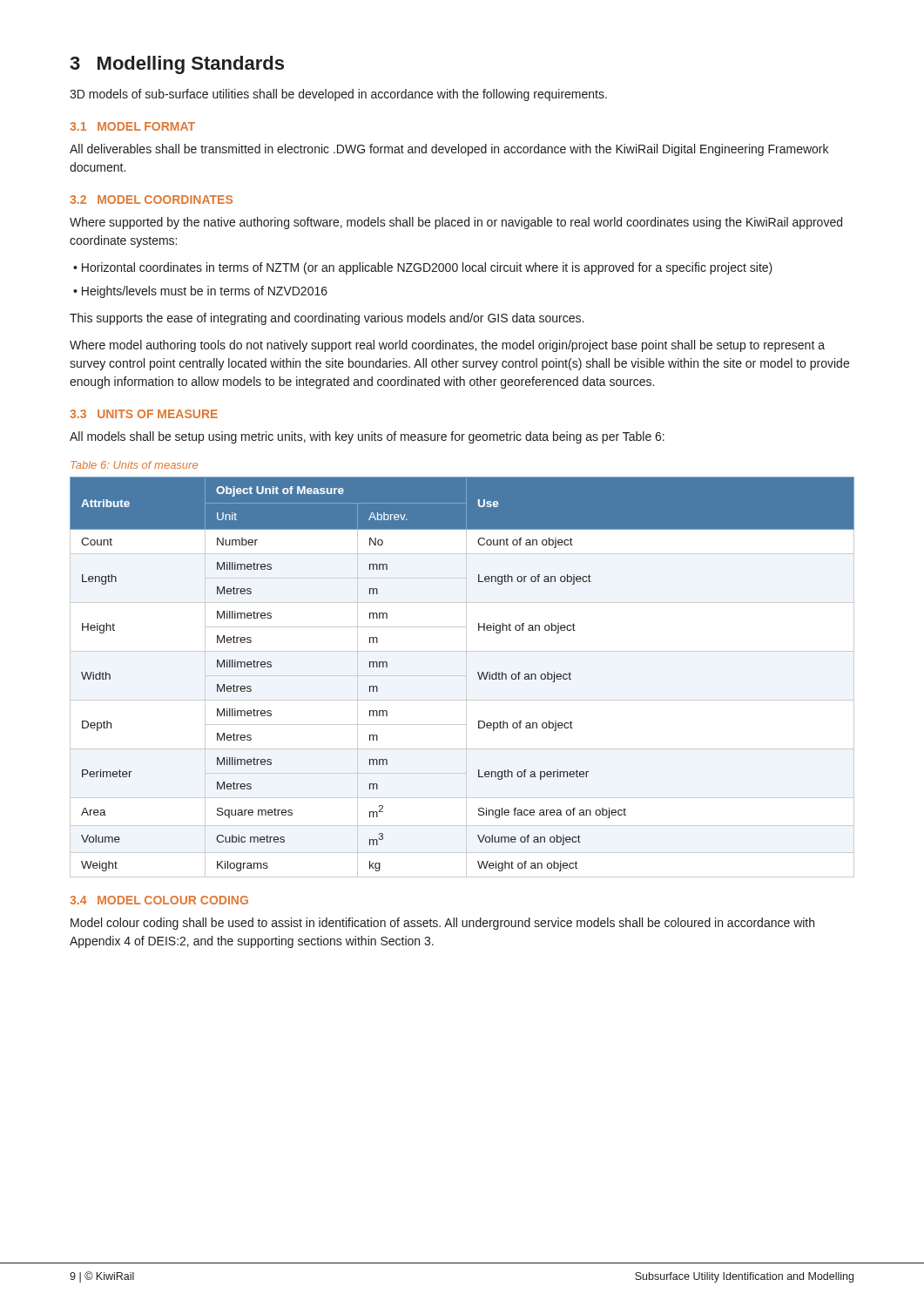Find the title with the text "3 Modelling Standards"
Viewport: 924px width, 1307px height.
coord(177,65)
